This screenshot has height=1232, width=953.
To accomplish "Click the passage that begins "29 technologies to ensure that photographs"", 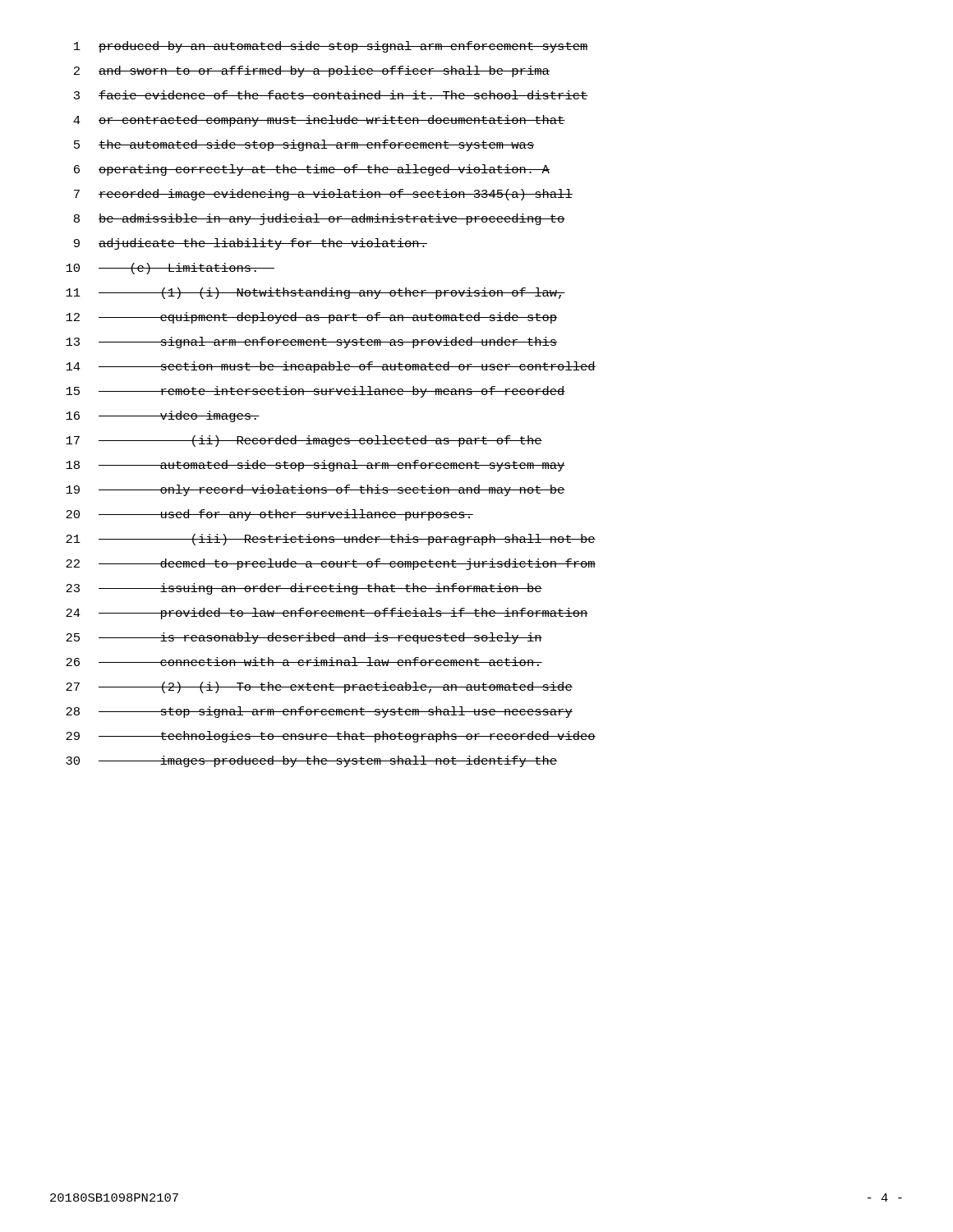I will [x=322, y=737].
